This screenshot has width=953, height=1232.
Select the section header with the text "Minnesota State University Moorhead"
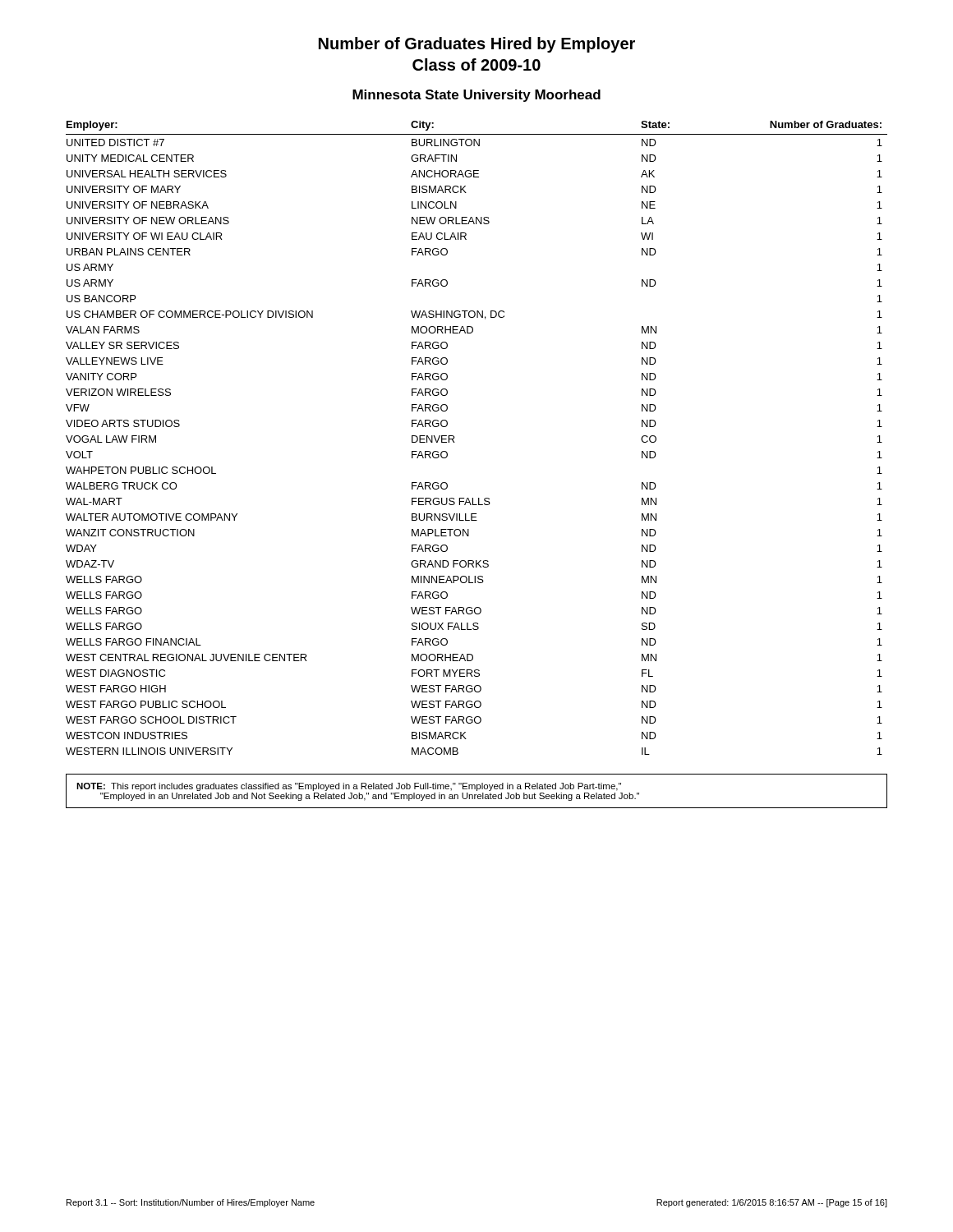[476, 95]
